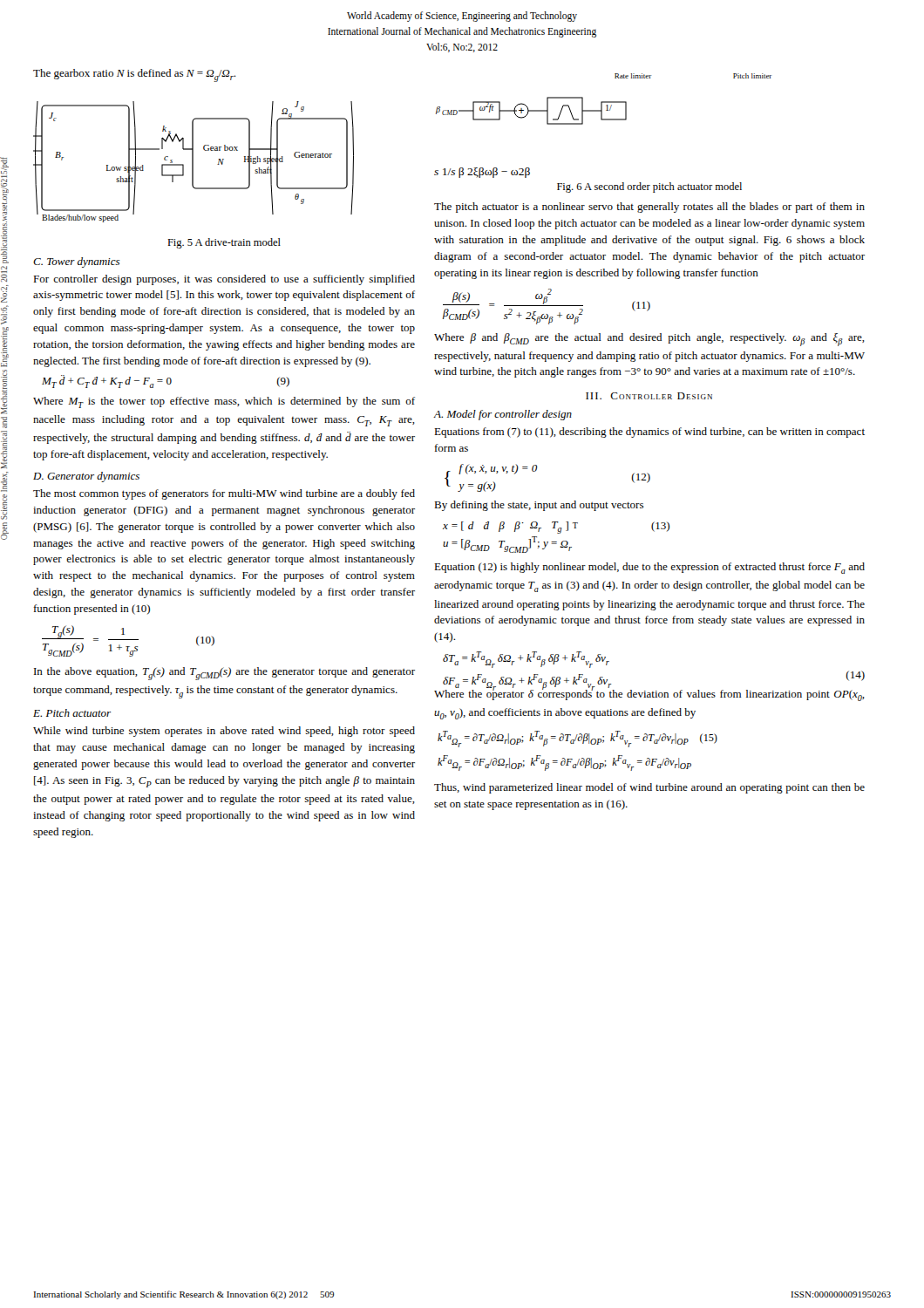The image size is (924, 1308).
Task: Locate the block starting "β(s) βCMD(s) = ωβ2 s2 +"
Action: [546, 305]
